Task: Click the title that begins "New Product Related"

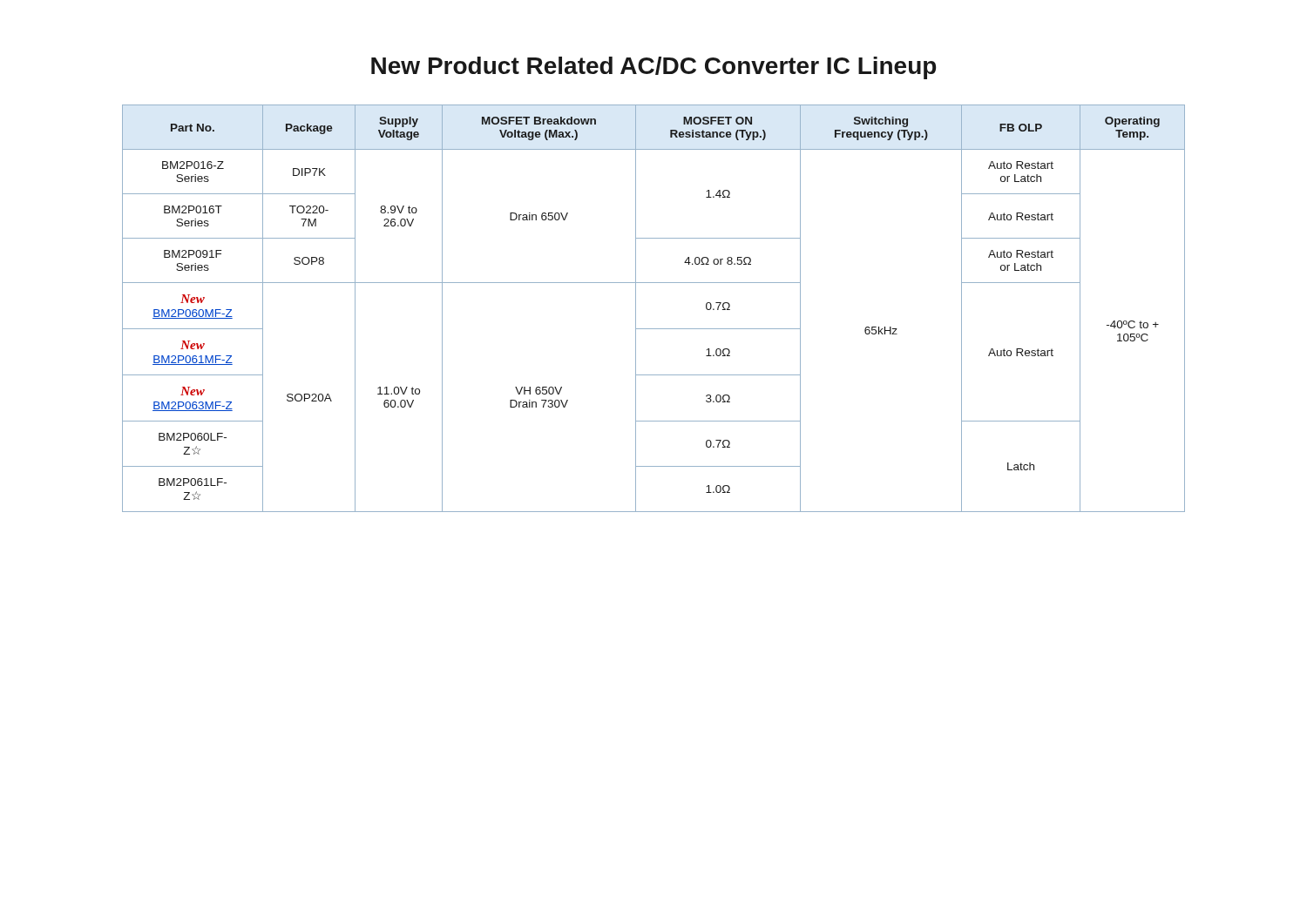Action: pyautogui.click(x=654, y=66)
